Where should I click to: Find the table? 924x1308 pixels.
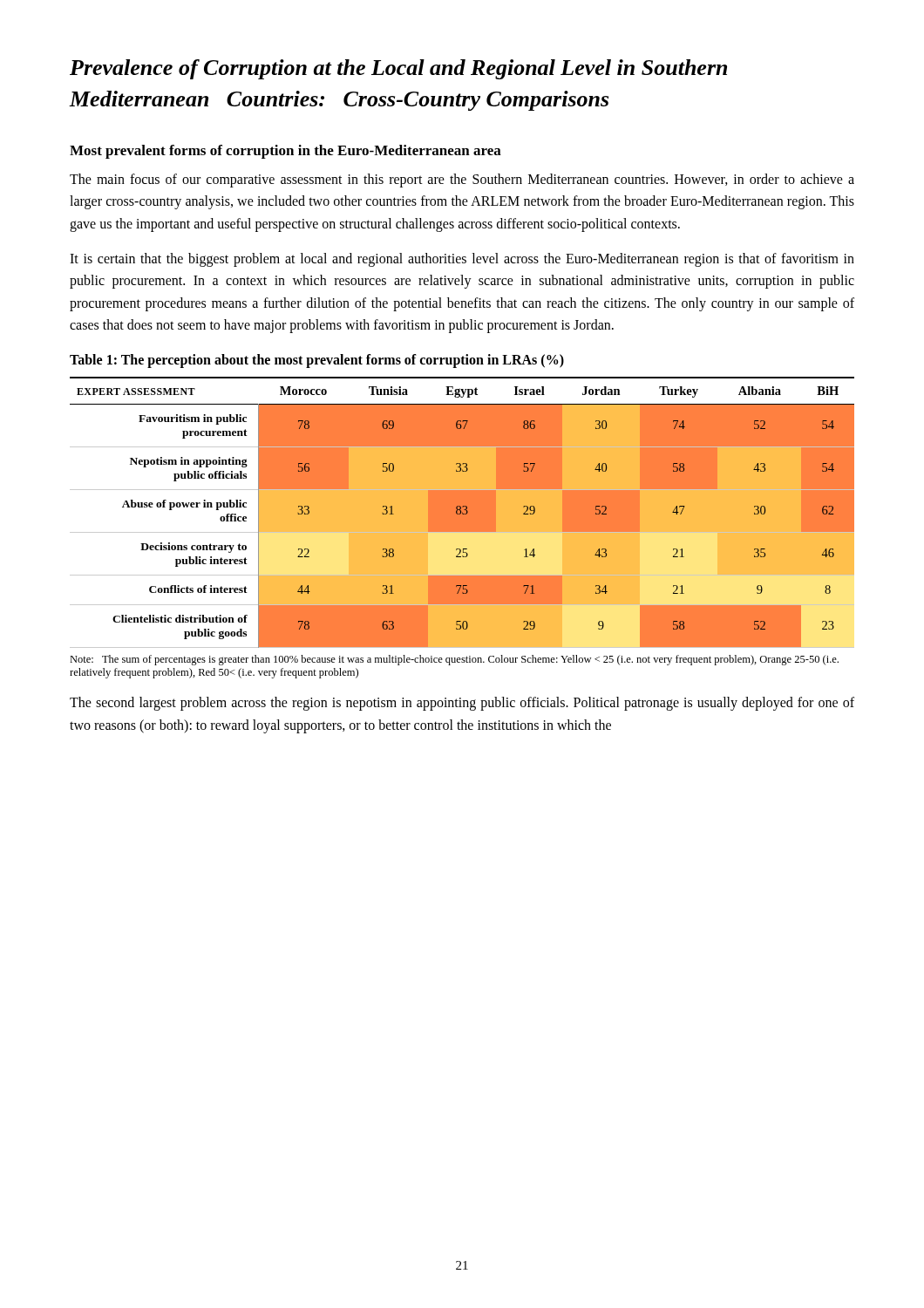pos(462,512)
